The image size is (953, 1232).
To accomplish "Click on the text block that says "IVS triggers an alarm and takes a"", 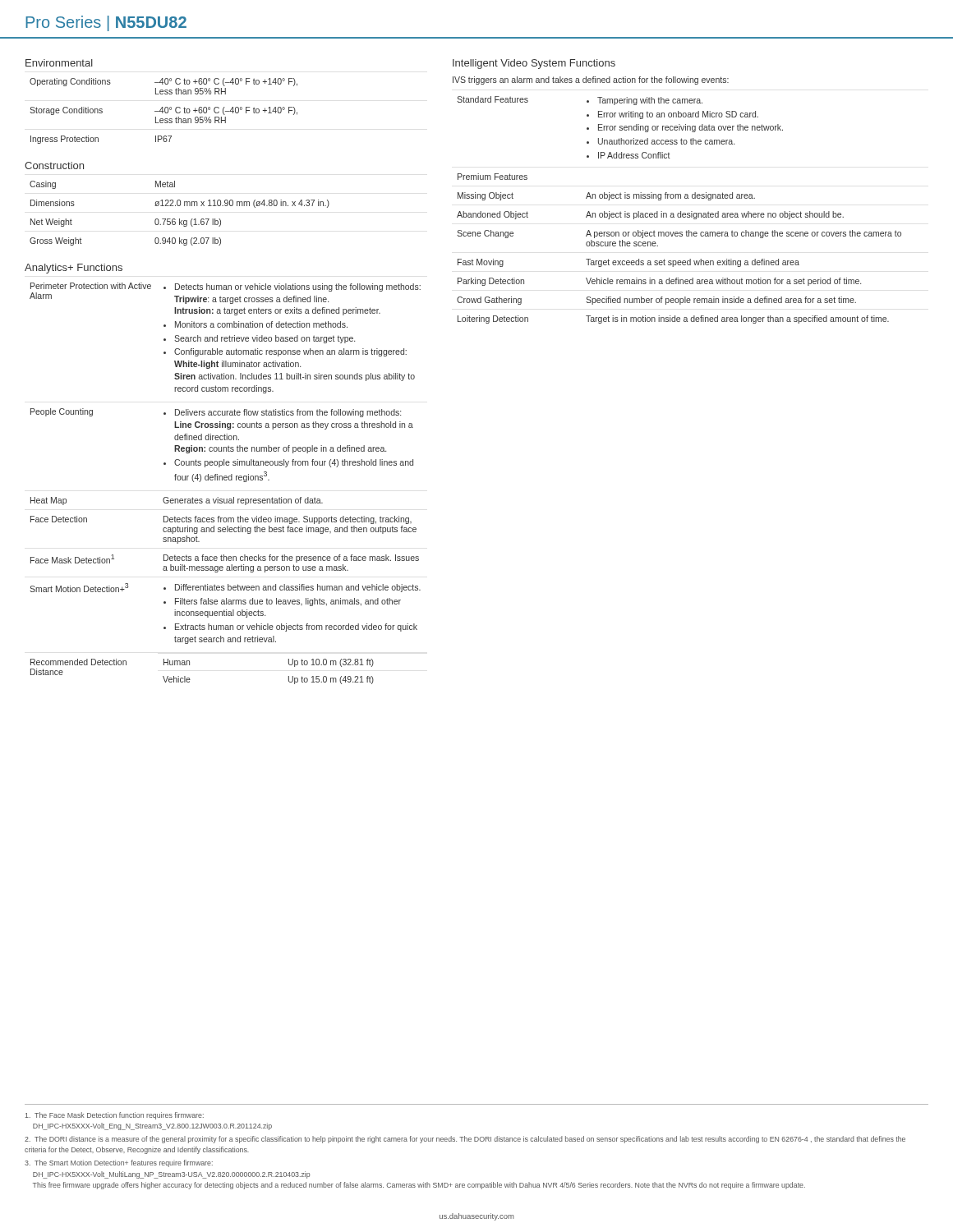I will click(590, 80).
